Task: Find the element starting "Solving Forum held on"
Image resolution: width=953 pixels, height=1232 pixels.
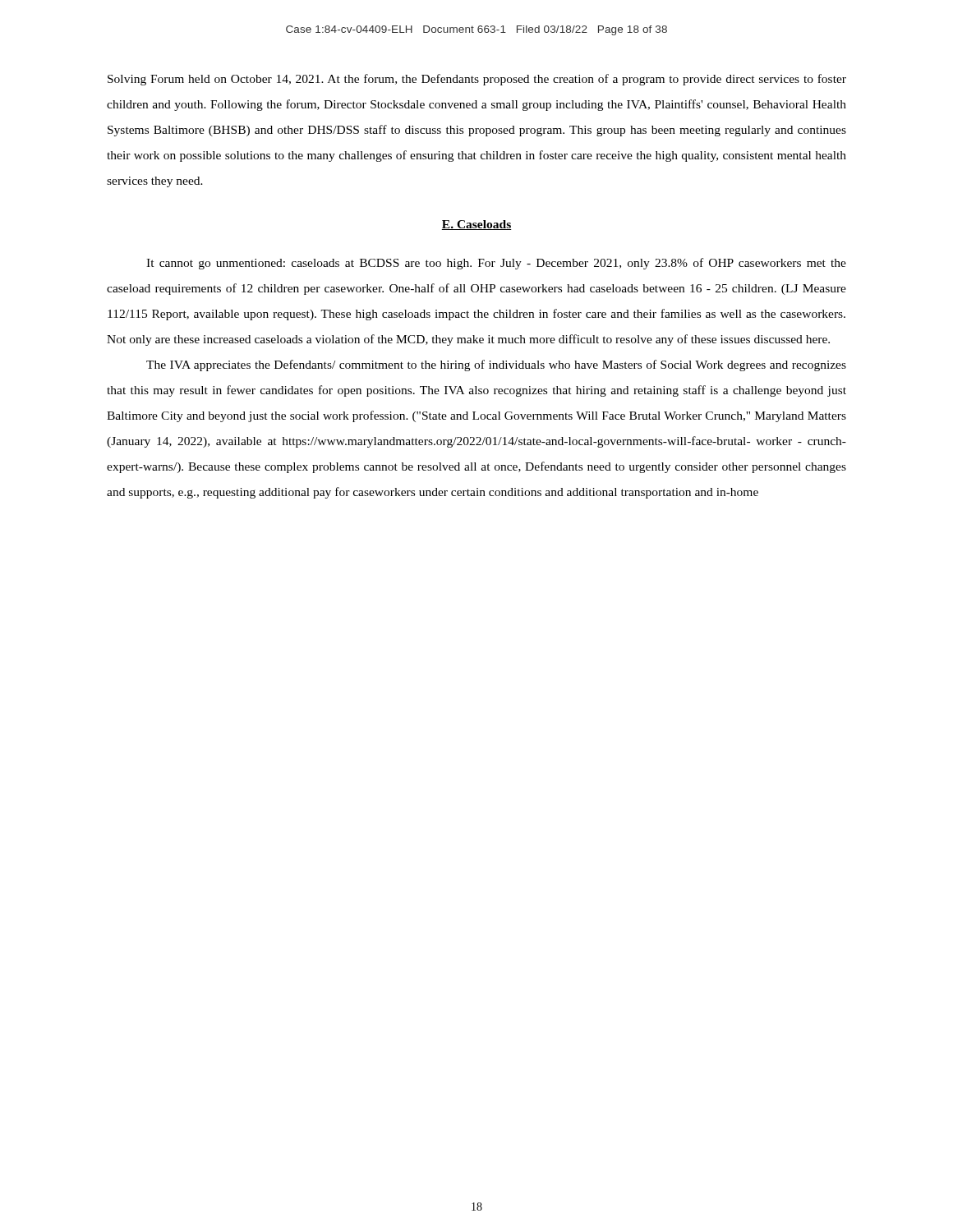Action: pos(476,129)
